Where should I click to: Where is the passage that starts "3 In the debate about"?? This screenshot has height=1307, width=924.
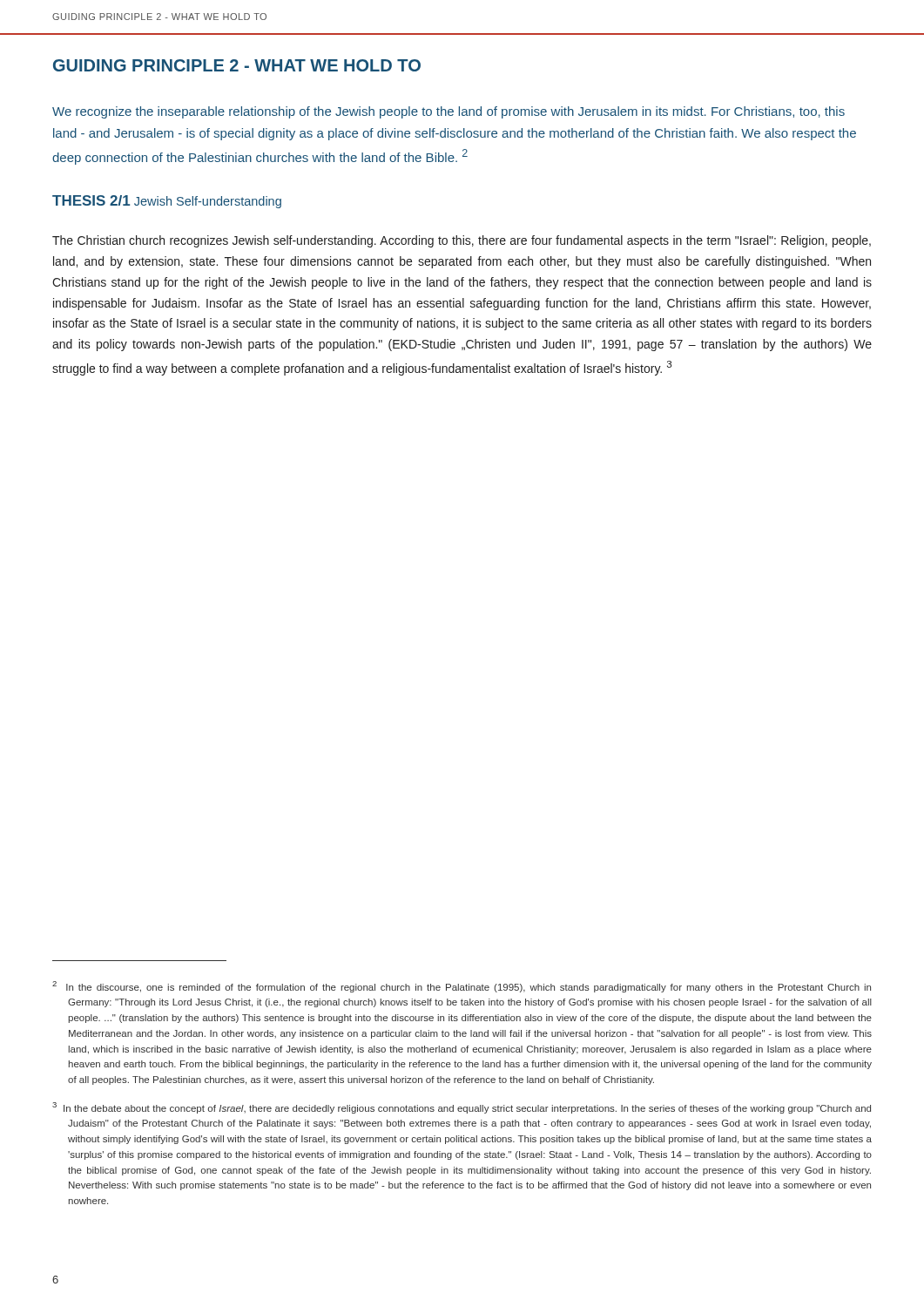tap(462, 1154)
